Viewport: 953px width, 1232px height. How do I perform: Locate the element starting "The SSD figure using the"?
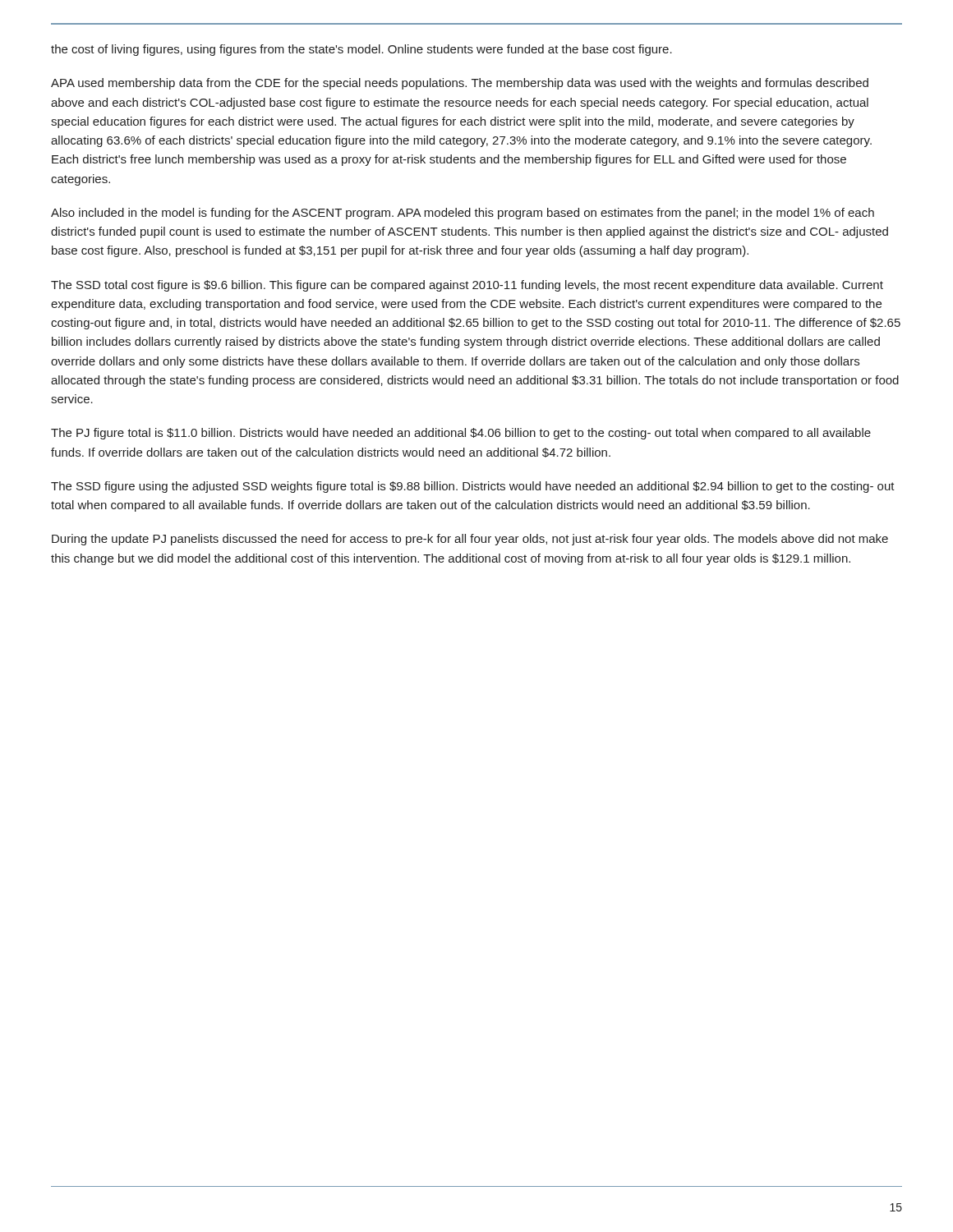pyautogui.click(x=473, y=495)
